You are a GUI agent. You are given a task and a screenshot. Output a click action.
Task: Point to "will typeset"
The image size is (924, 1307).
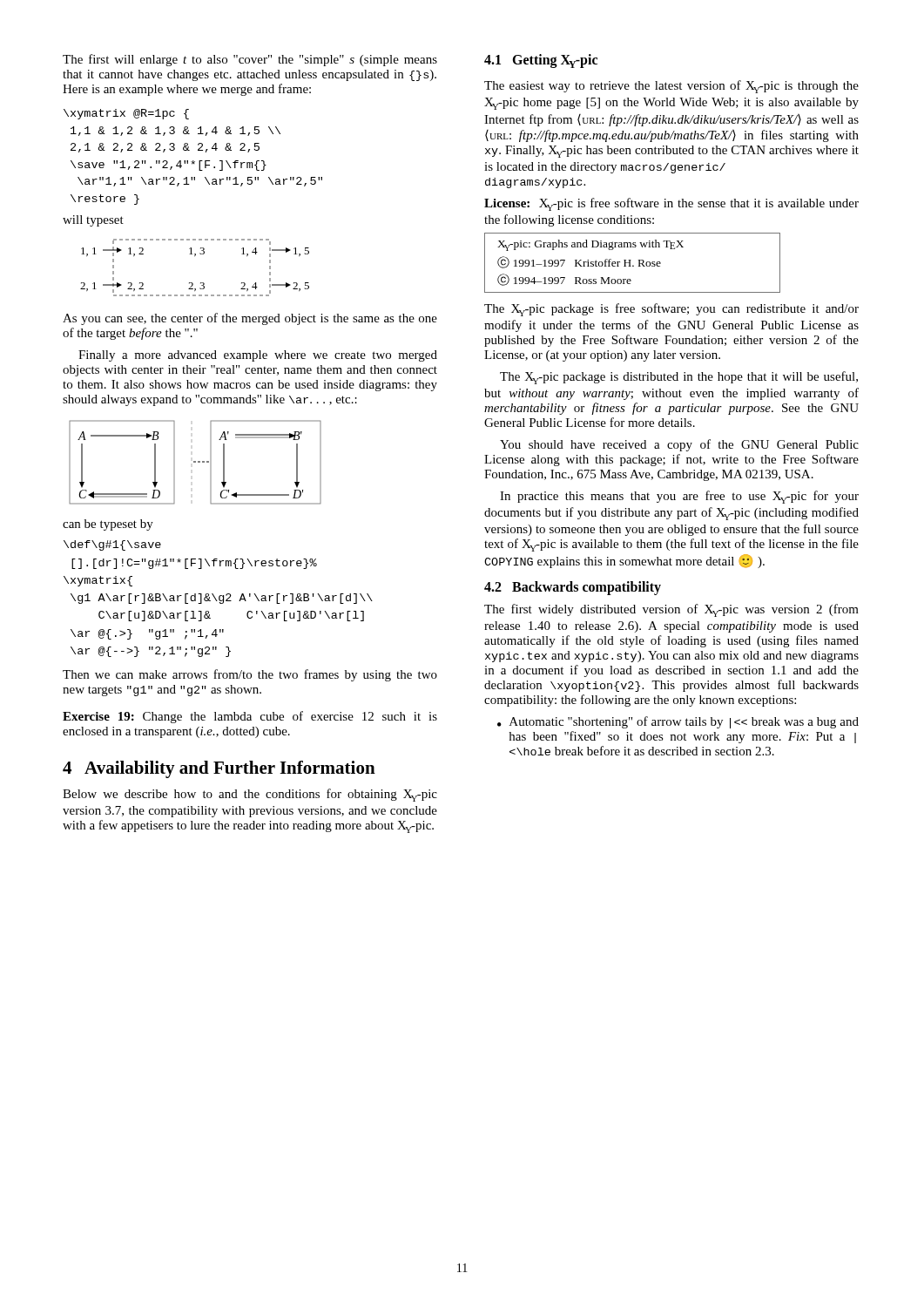click(x=93, y=220)
